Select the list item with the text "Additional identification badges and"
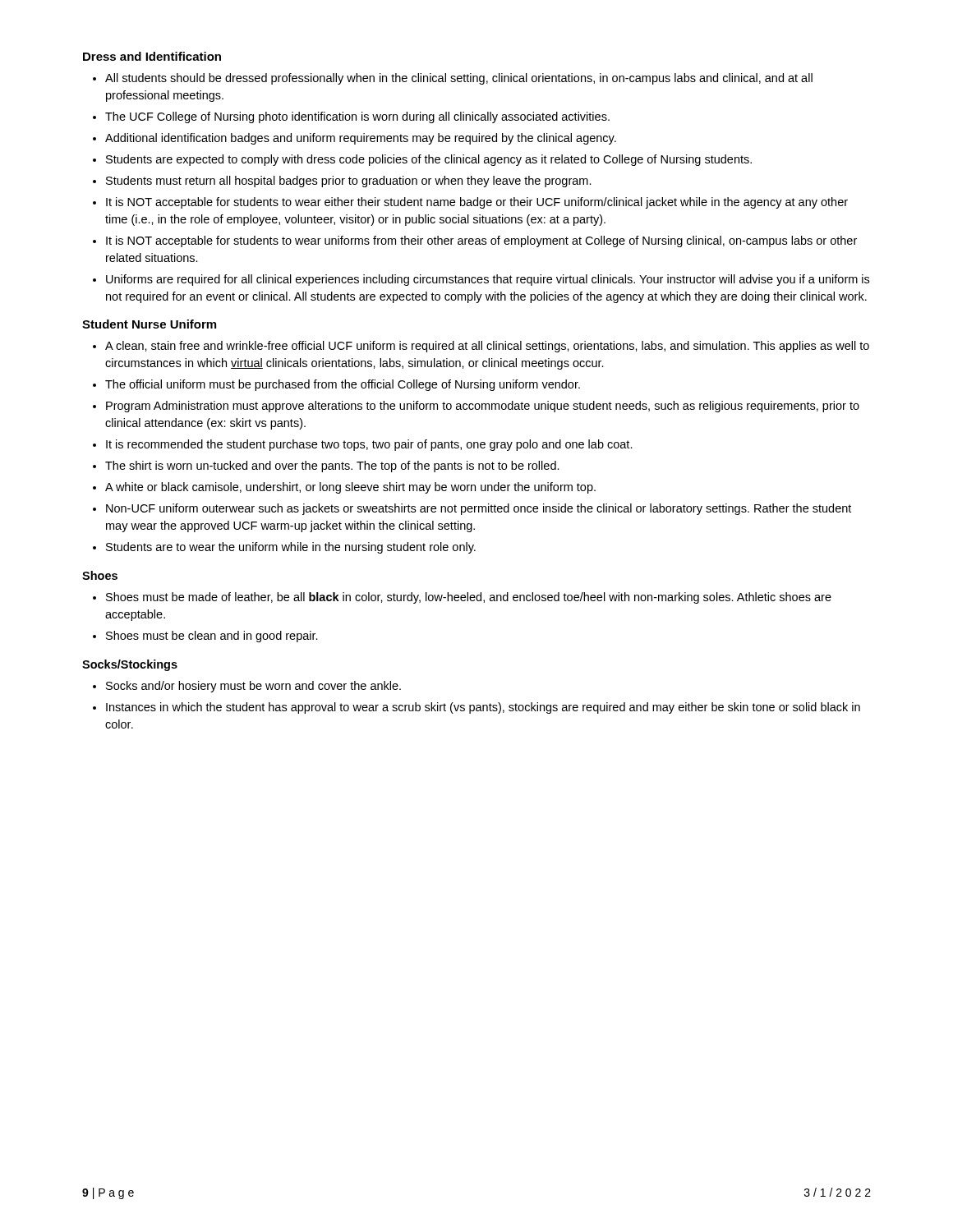 pos(361,138)
